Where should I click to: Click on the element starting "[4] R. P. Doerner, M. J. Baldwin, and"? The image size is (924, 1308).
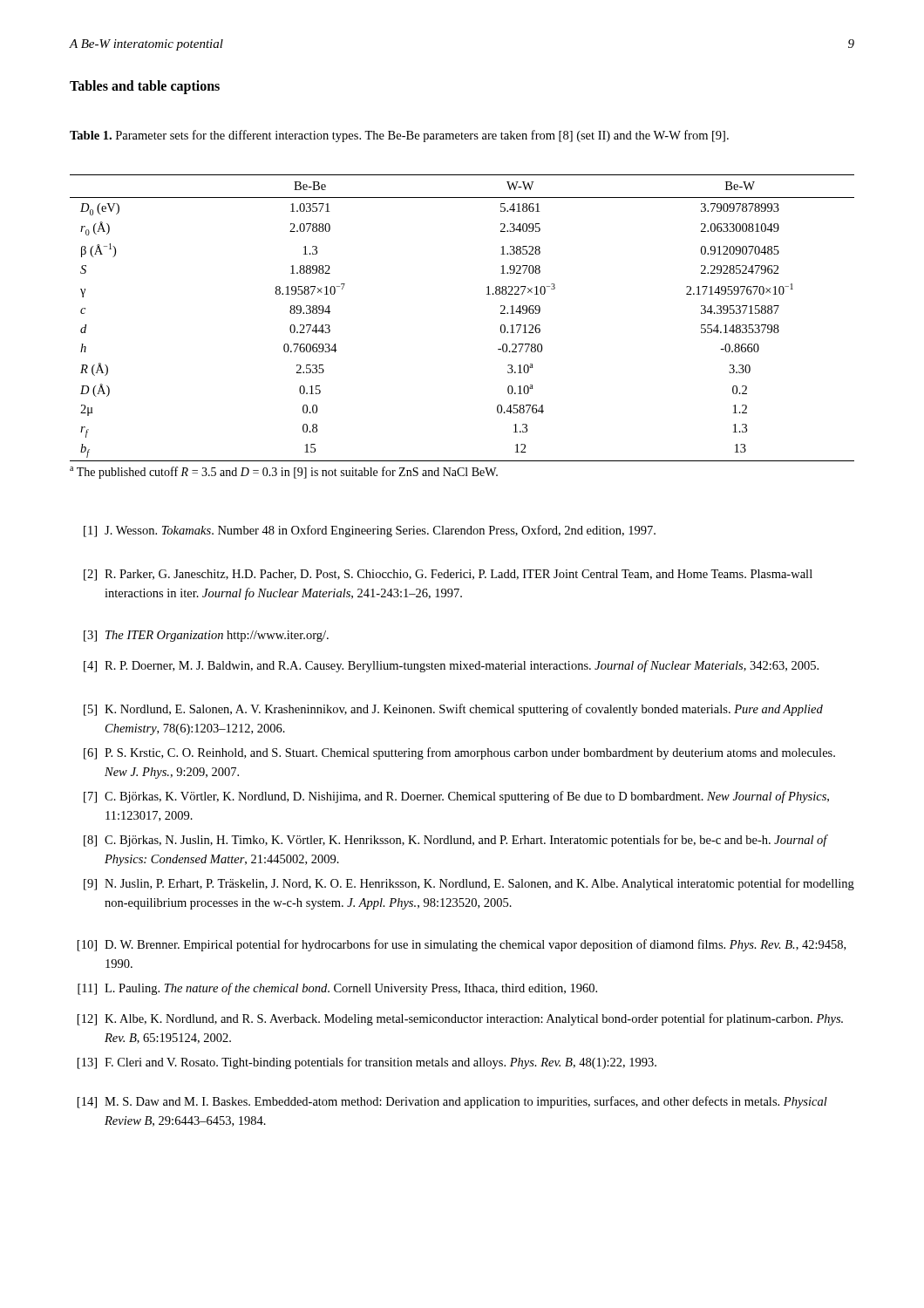pyautogui.click(x=445, y=666)
